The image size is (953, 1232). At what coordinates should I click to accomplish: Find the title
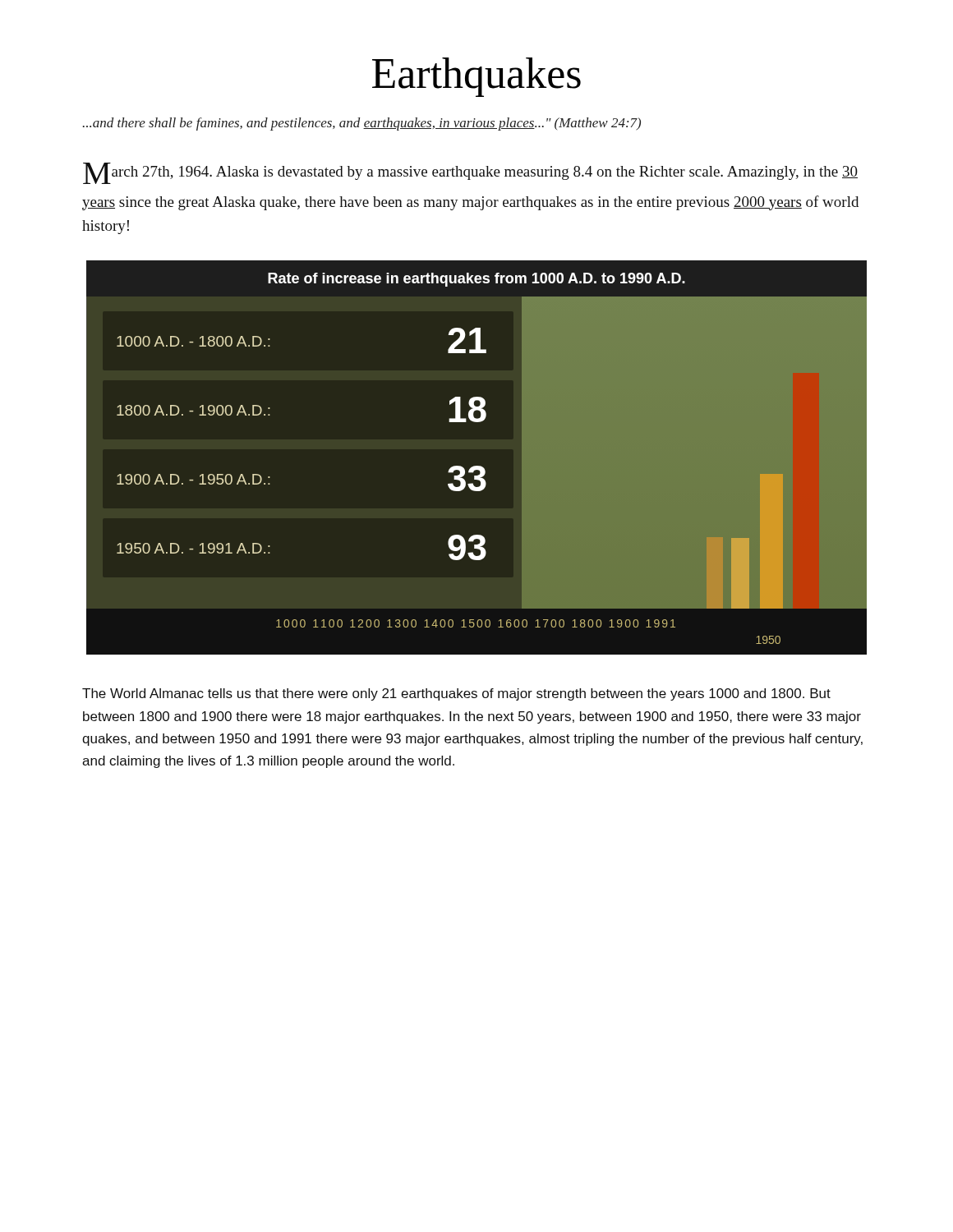[x=476, y=73]
